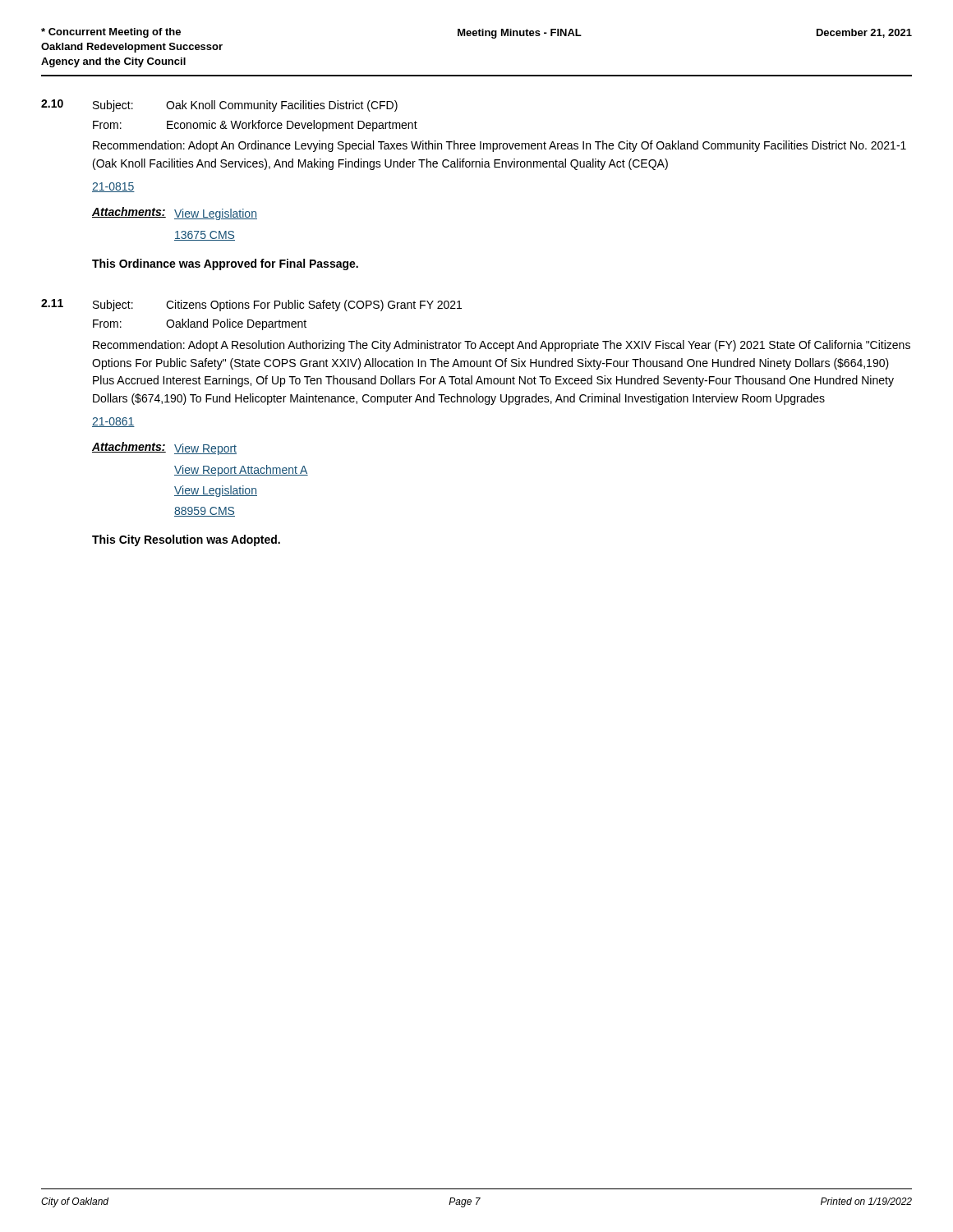Point to the block beginning "11 Subject: Citizens Options"
This screenshot has width=953, height=1232.
[x=251, y=305]
